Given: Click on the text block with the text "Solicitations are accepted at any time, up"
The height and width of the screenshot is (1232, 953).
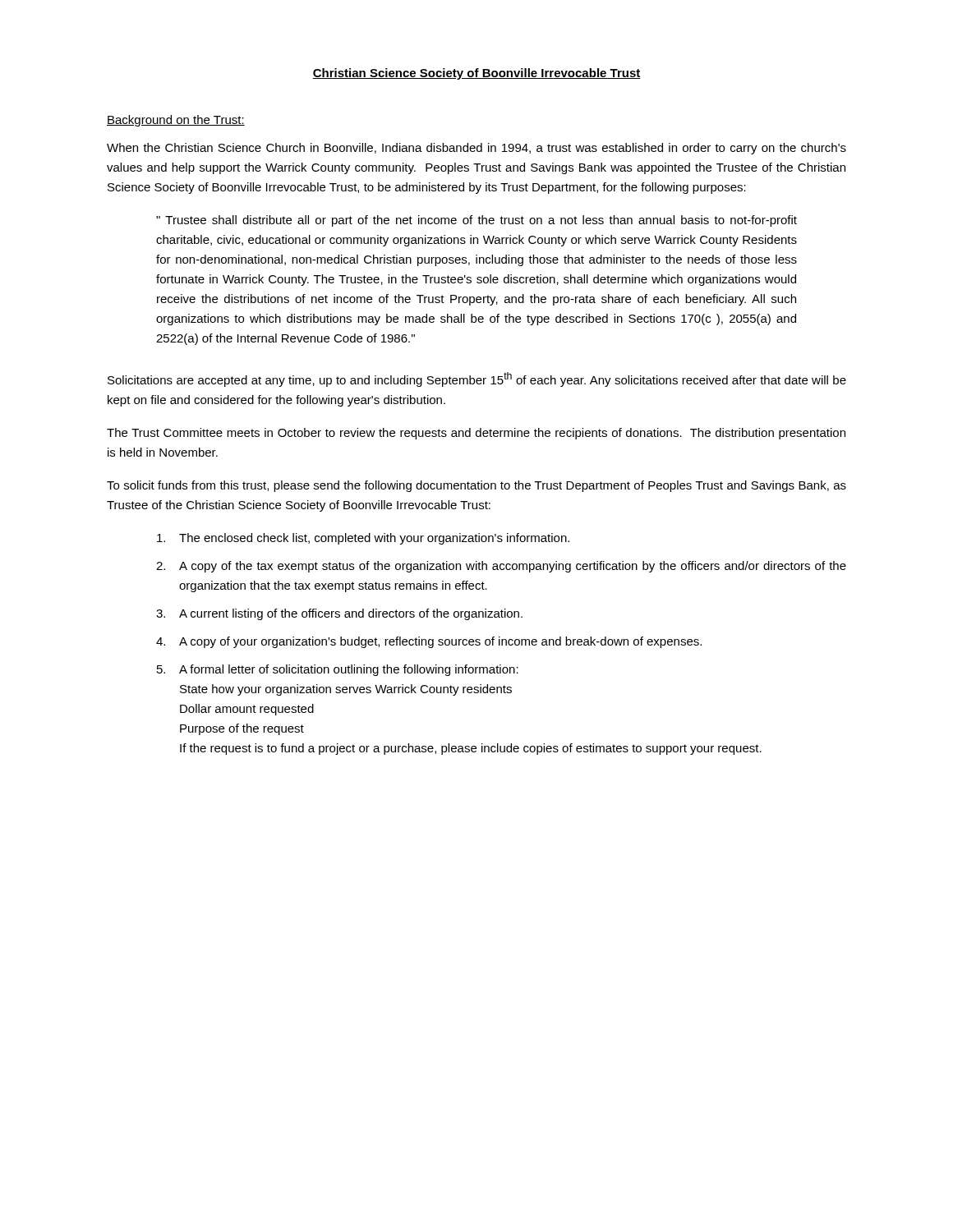Looking at the screenshot, I should pos(476,389).
